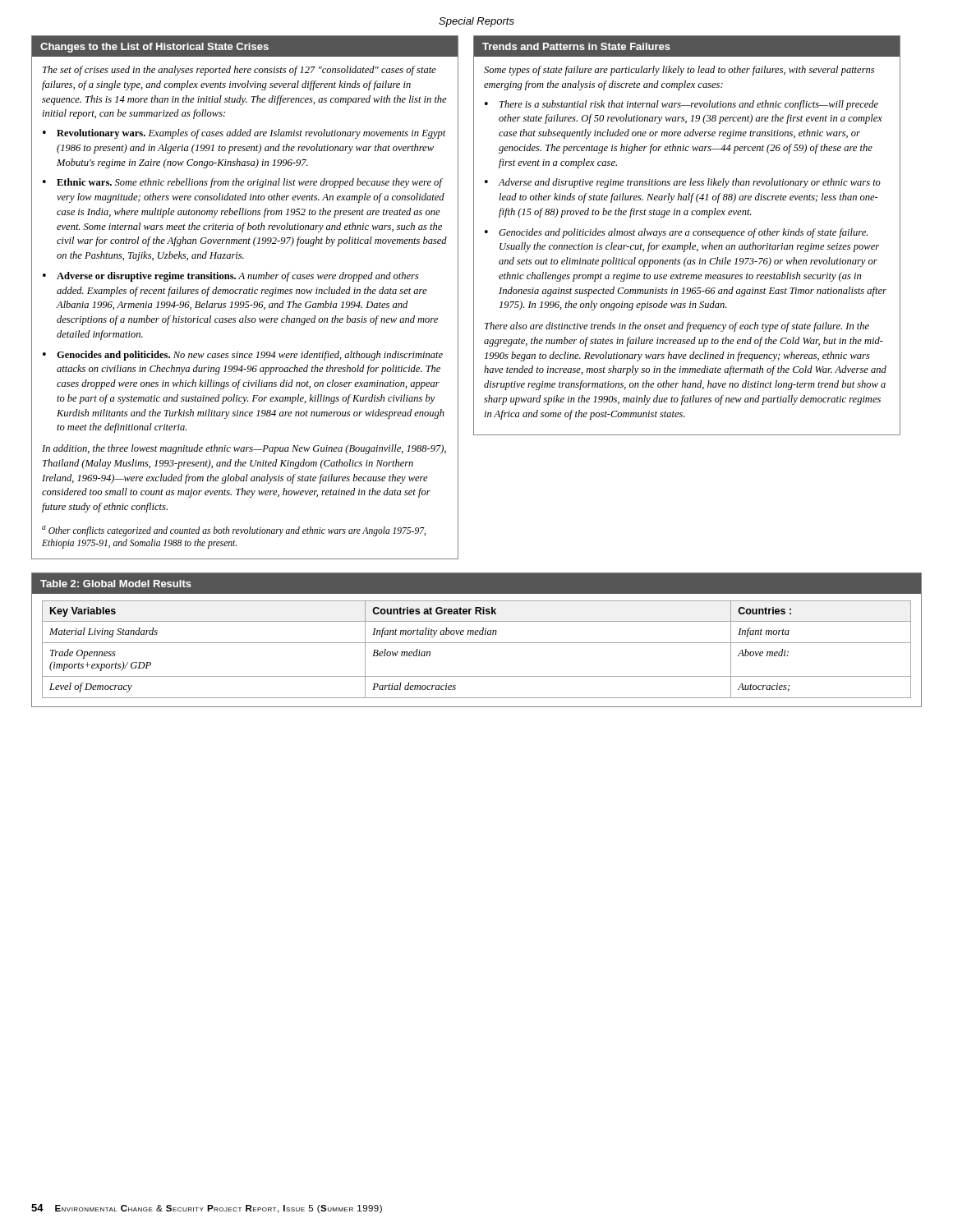Click on the text starting "• Genocides and politicides. No new cases"

(245, 392)
